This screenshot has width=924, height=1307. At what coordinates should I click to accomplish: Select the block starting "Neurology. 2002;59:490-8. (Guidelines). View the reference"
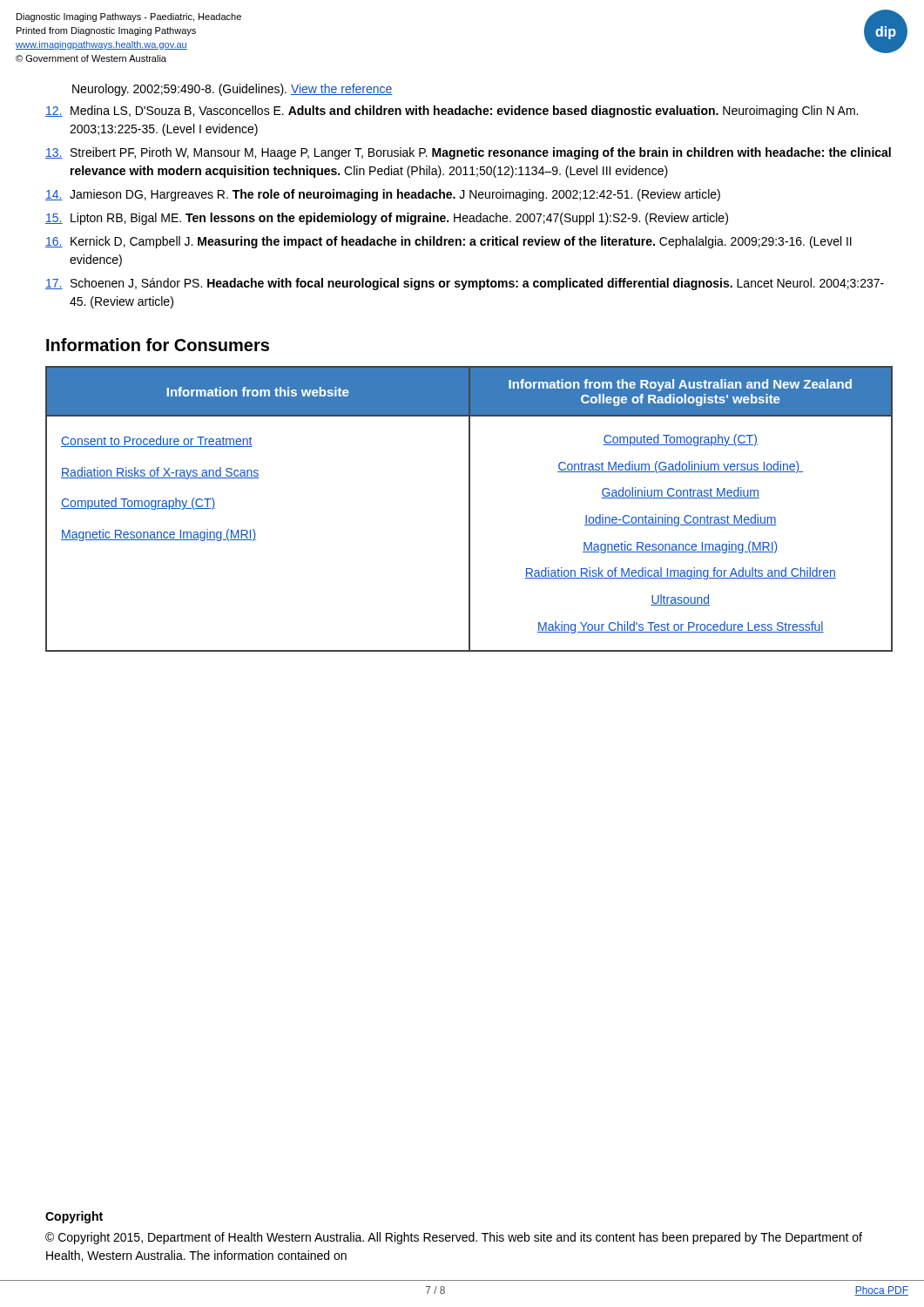pos(232,89)
